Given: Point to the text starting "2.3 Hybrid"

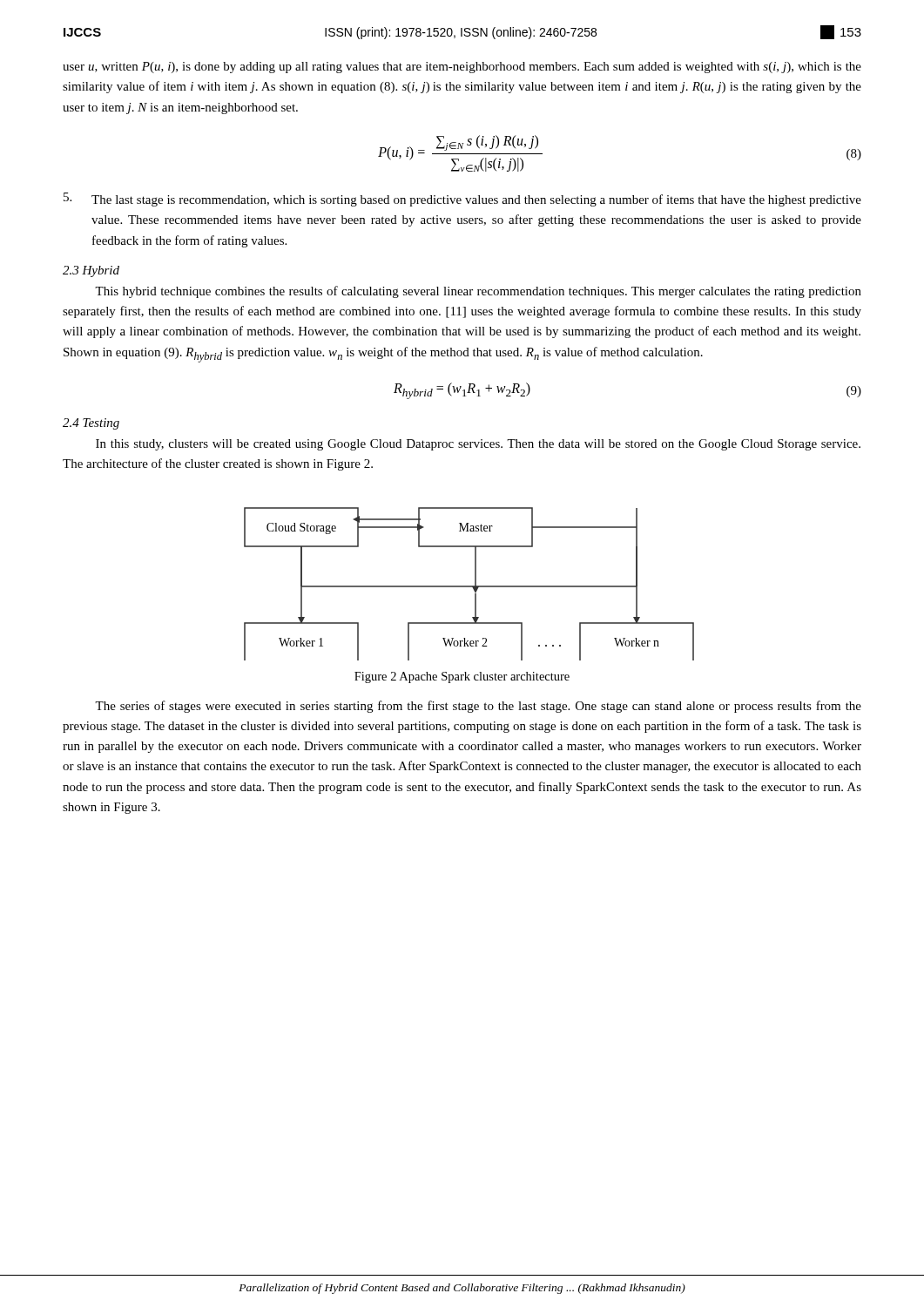Looking at the screenshot, I should tap(91, 270).
